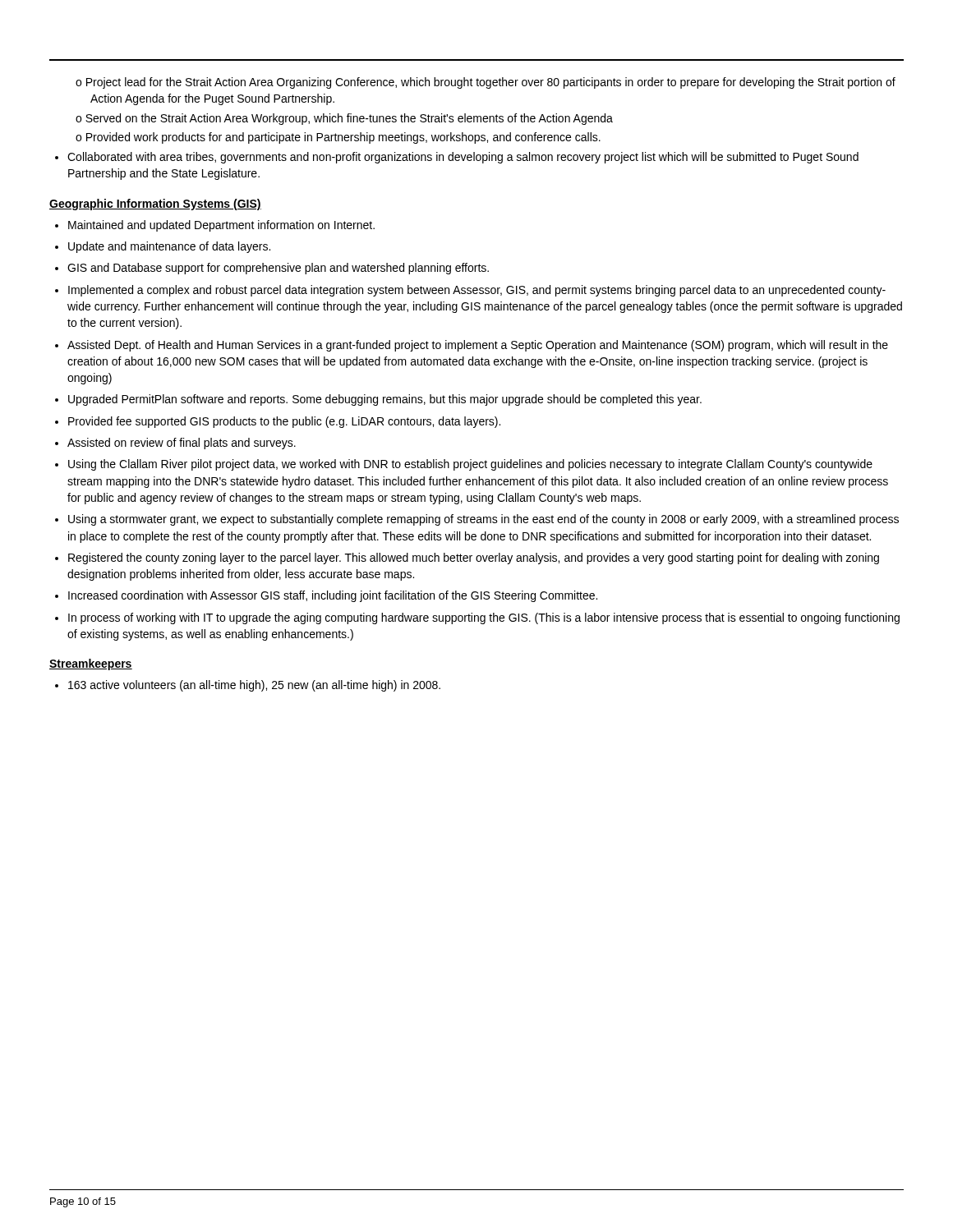Screen dimensions: 1232x953
Task: Click on the element starting "Collaborated with area tribes, governments and non-profit organizations"
Action: tap(476, 166)
